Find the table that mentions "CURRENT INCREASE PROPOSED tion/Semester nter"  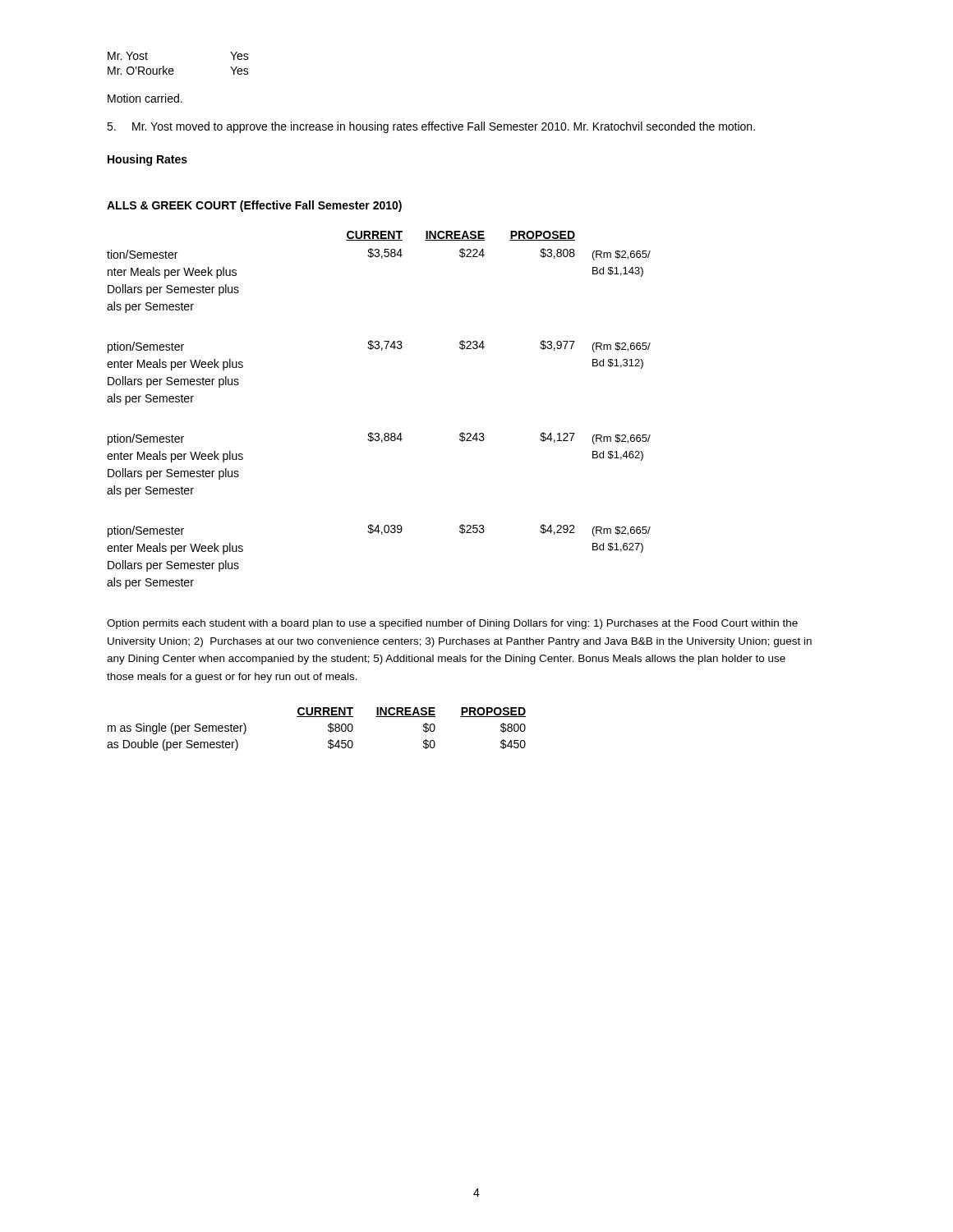tap(460, 410)
